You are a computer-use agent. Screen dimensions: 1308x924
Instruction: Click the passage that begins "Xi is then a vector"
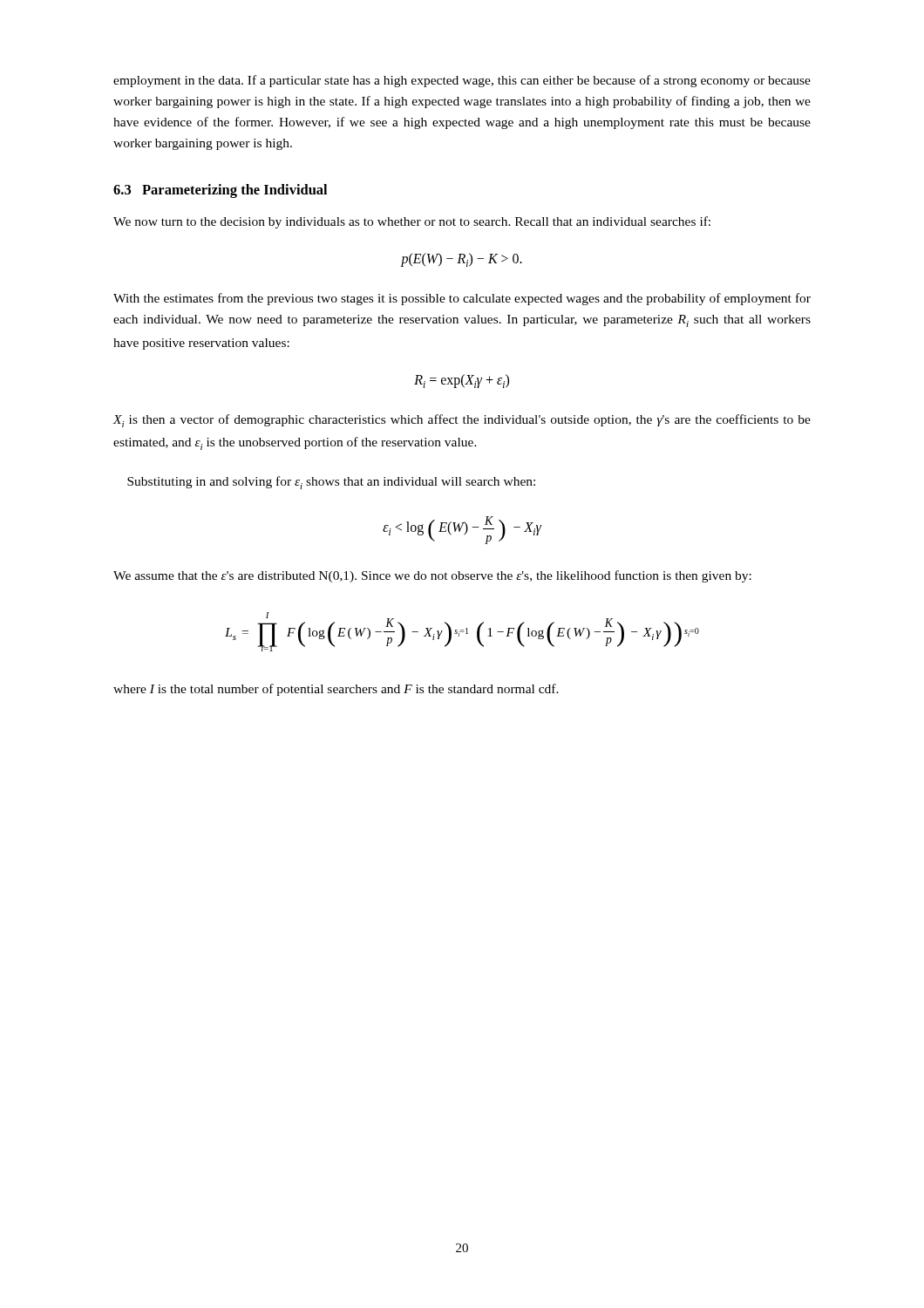pyautogui.click(x=462, y=432)
